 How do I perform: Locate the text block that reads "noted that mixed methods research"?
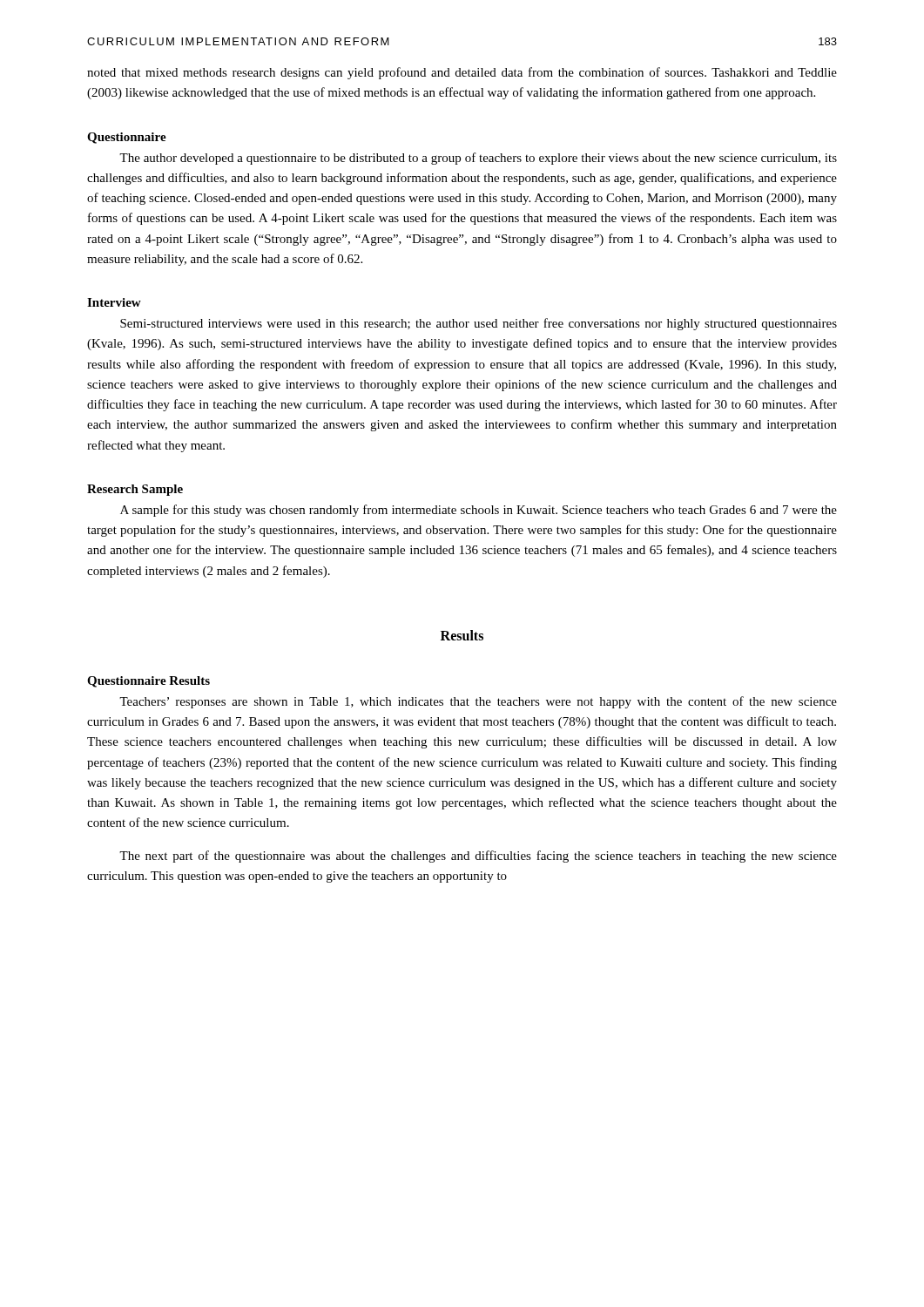tap(462, 83)
